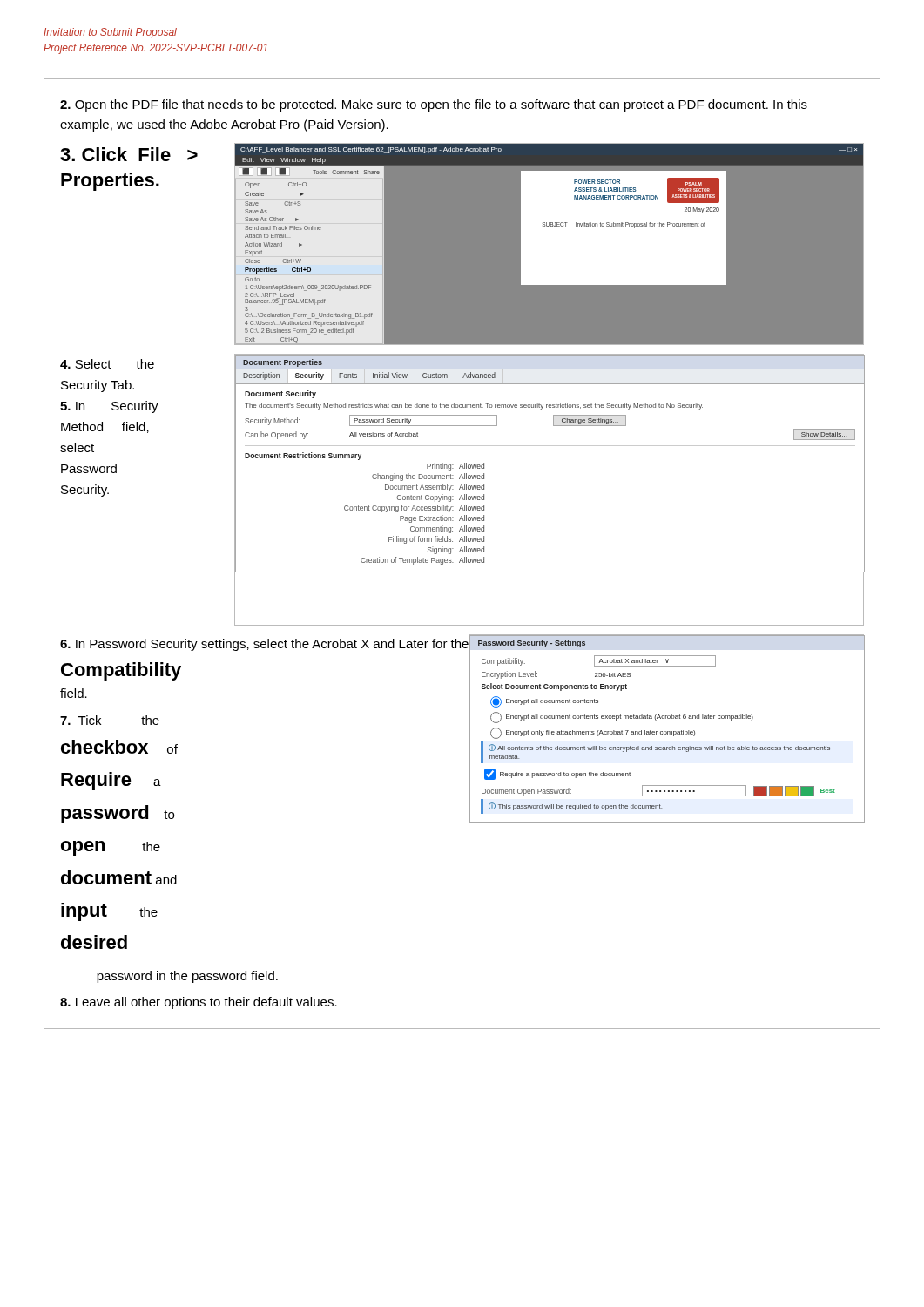Click the passage that begins "7. Tick the checkbox of"

click(82, 720)
